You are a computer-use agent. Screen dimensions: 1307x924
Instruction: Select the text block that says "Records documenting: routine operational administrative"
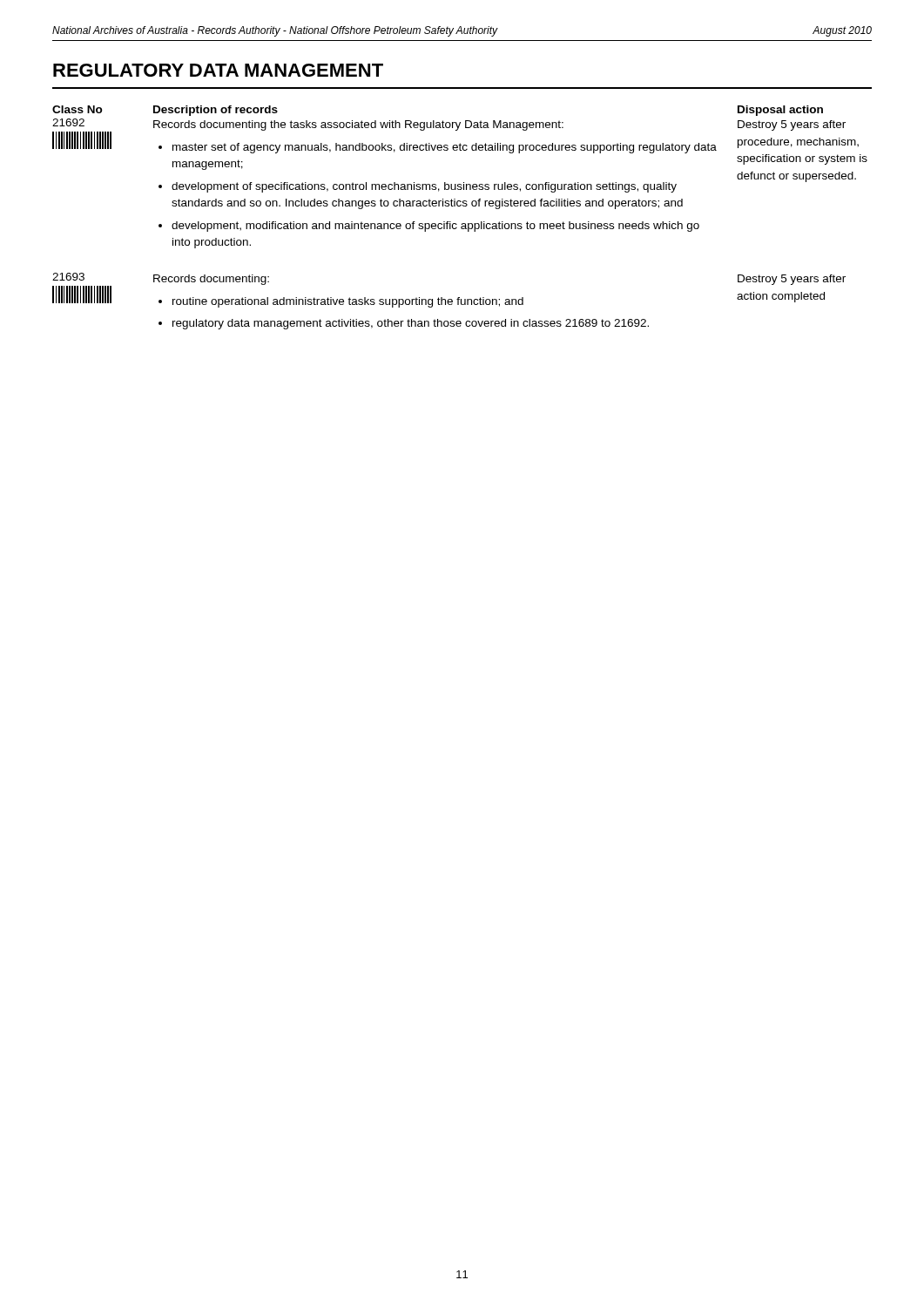[436, 301]
